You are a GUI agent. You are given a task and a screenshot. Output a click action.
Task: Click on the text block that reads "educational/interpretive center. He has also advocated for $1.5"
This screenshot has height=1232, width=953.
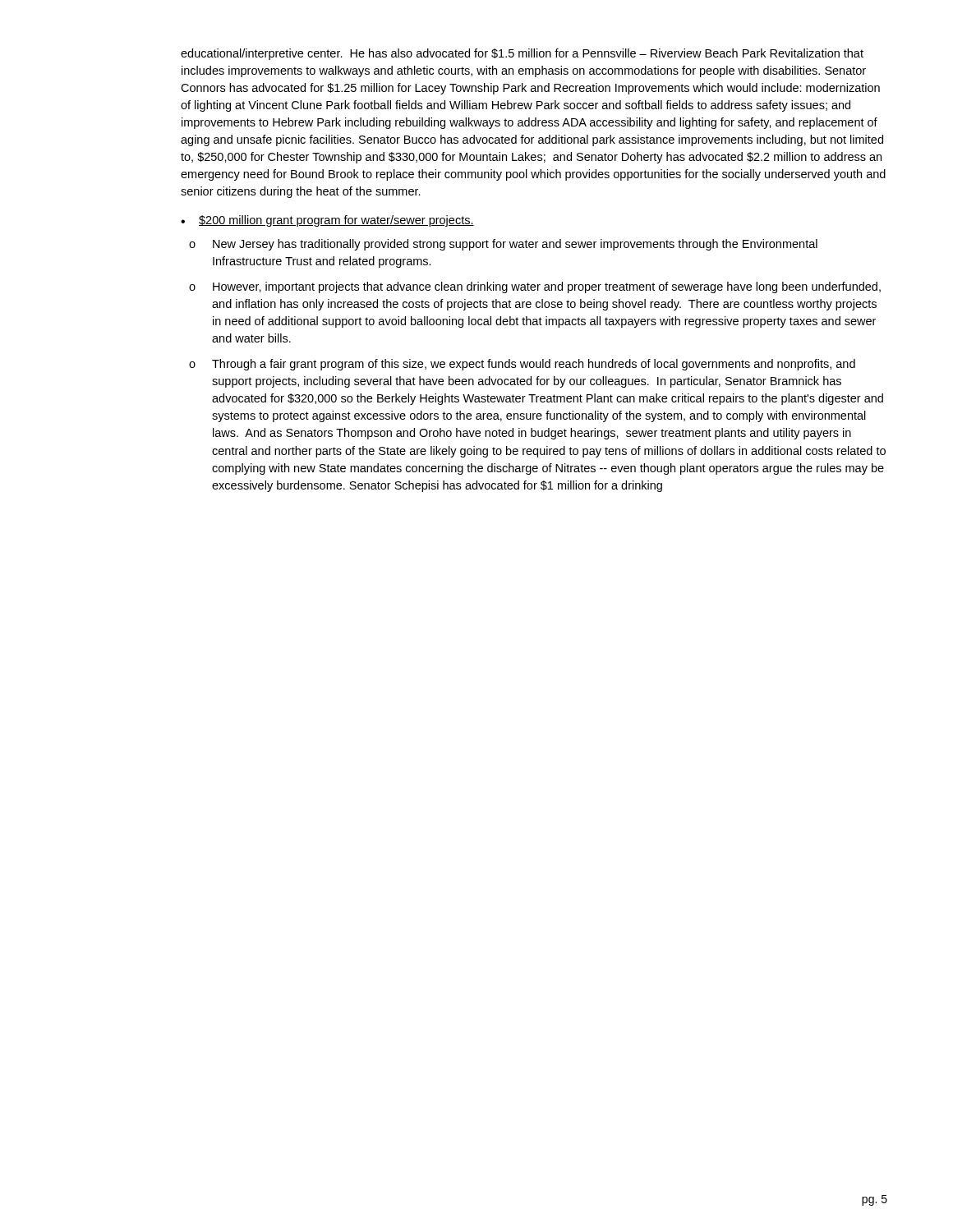[x=533, y=122]
